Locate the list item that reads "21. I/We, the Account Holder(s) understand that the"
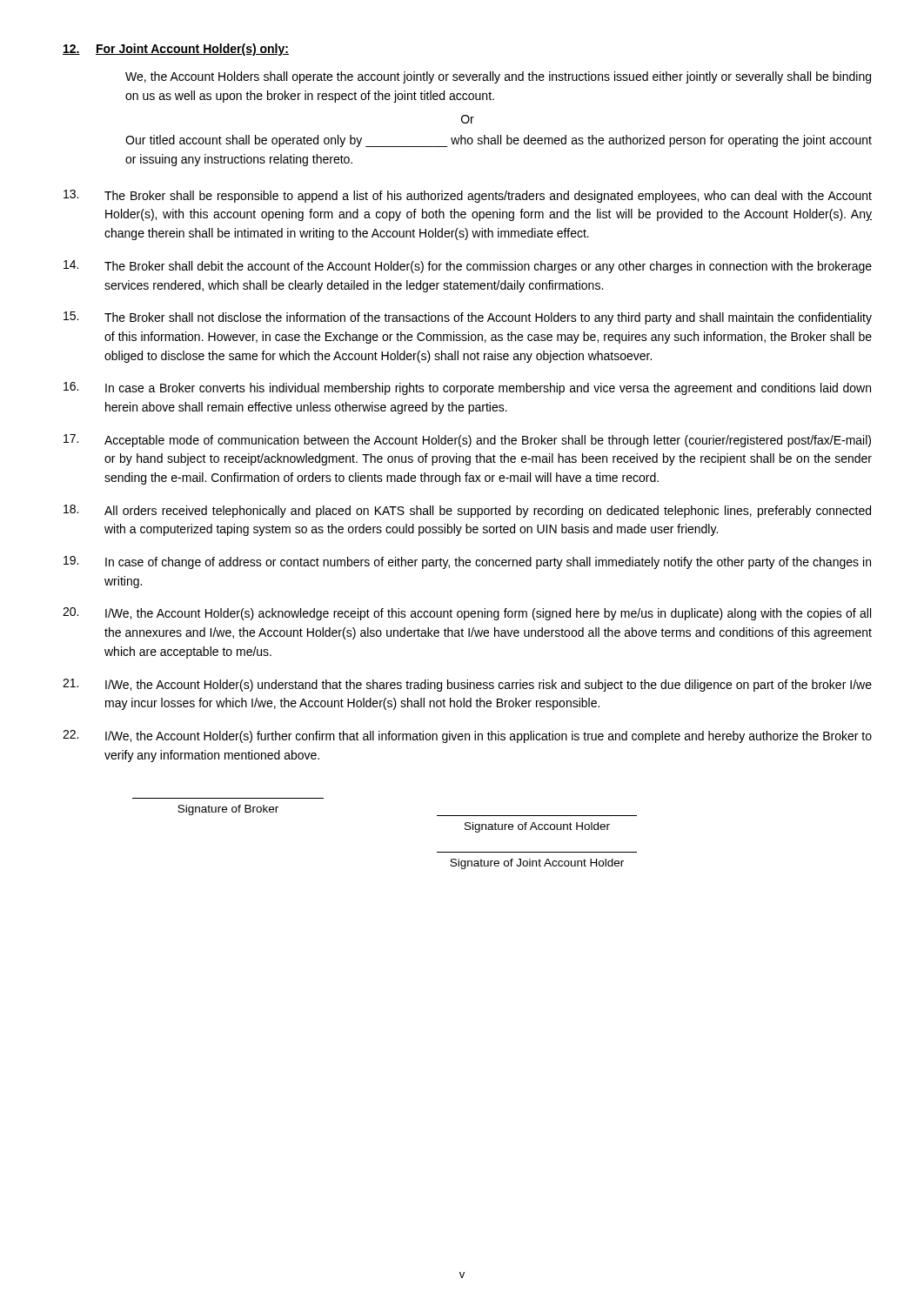This screenshot has width=924, height=1305. click(467, 694)
